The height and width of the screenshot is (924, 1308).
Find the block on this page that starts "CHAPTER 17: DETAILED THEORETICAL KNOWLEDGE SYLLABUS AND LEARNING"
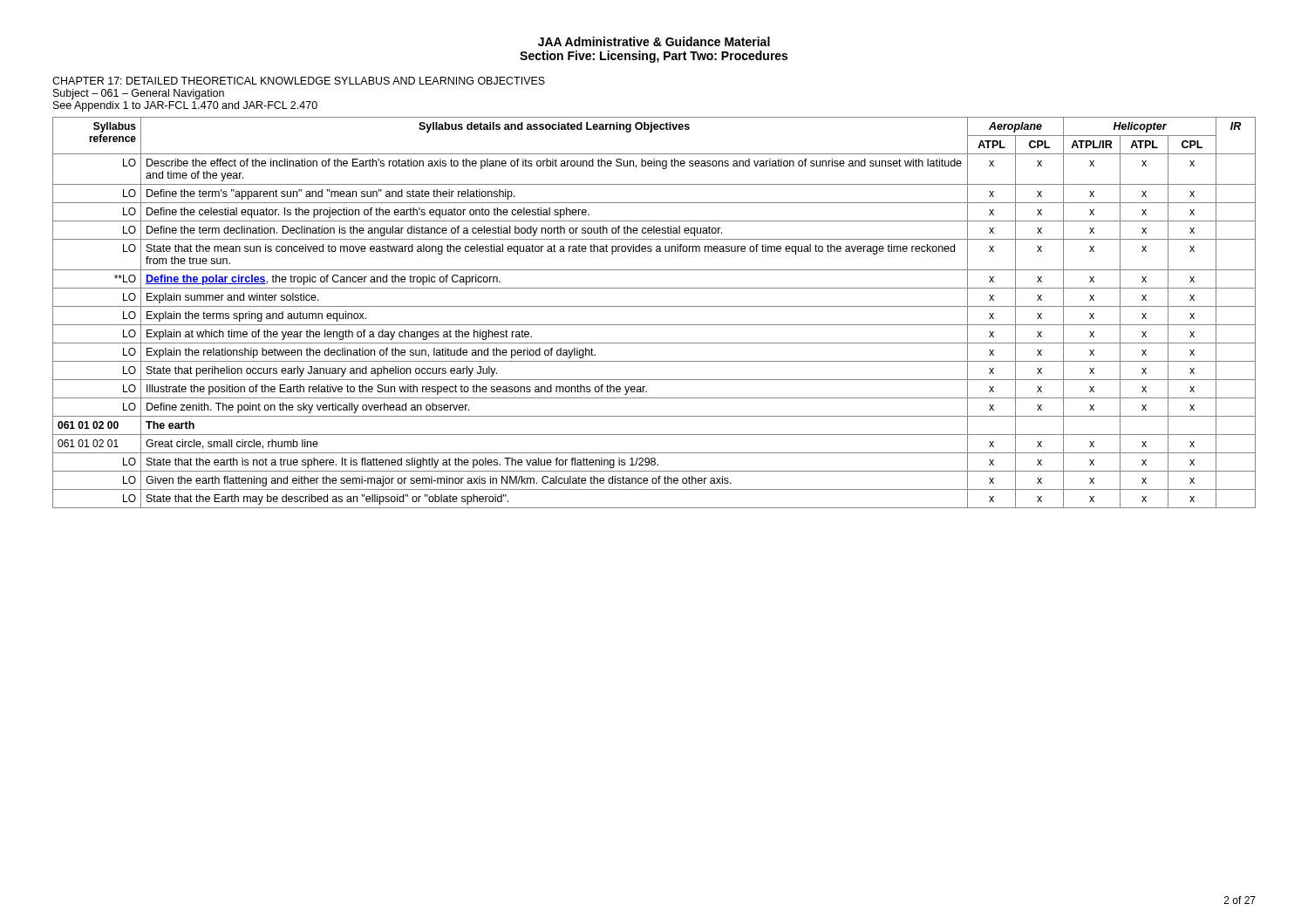coord(299,93)
